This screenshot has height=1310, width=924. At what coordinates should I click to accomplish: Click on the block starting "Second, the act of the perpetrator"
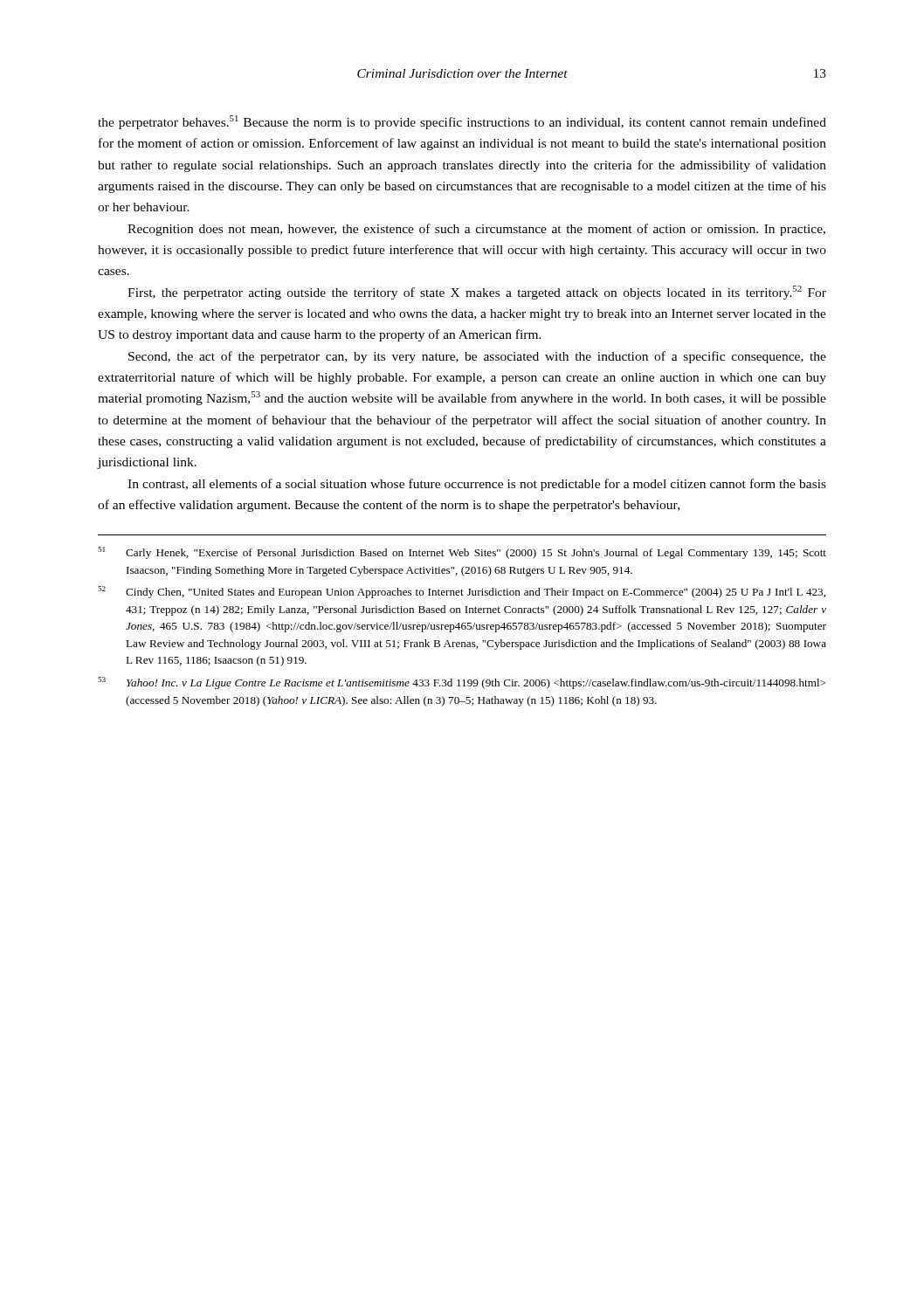point(462,409)
